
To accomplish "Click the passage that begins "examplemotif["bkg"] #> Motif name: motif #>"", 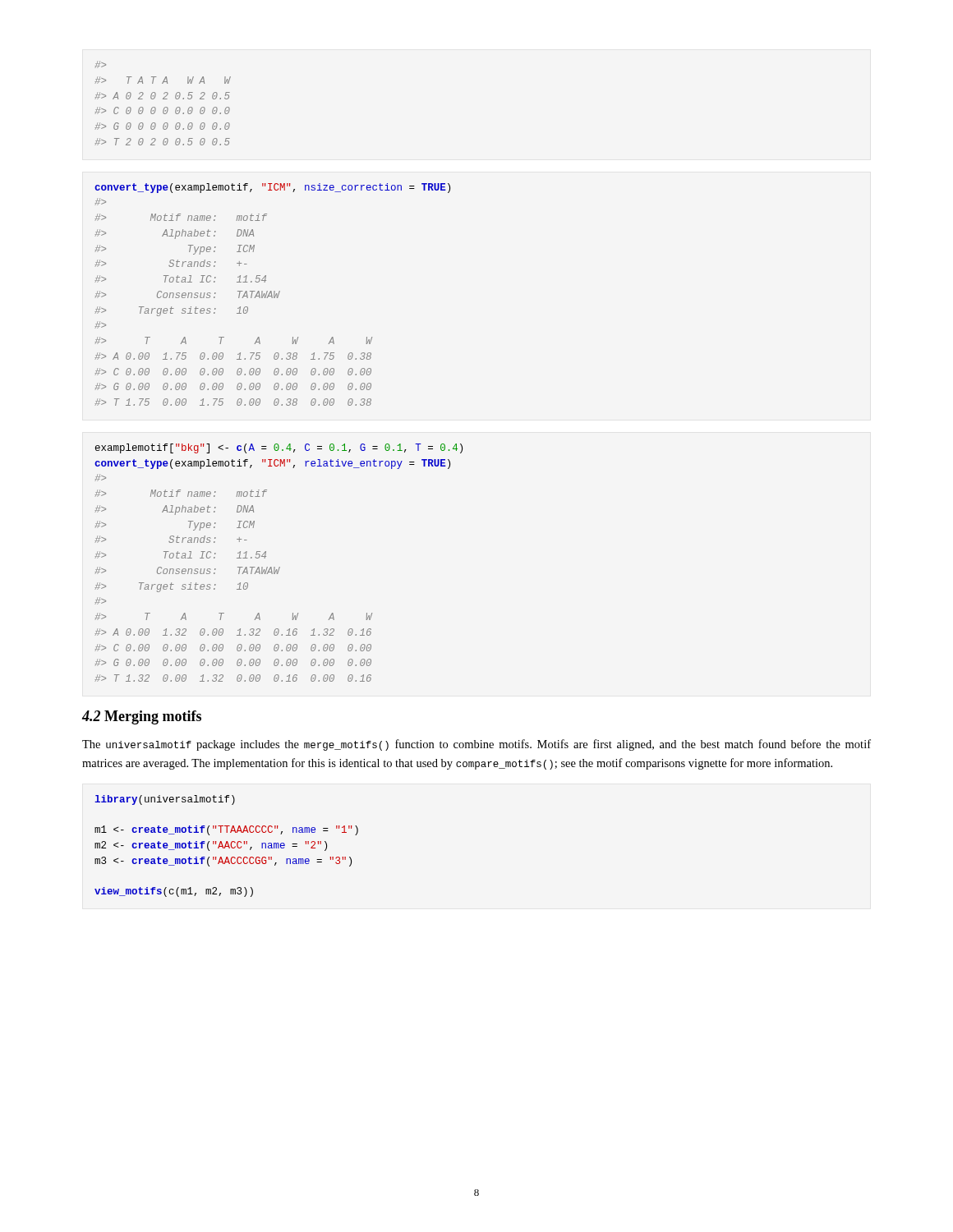I will tap(279, 448).
